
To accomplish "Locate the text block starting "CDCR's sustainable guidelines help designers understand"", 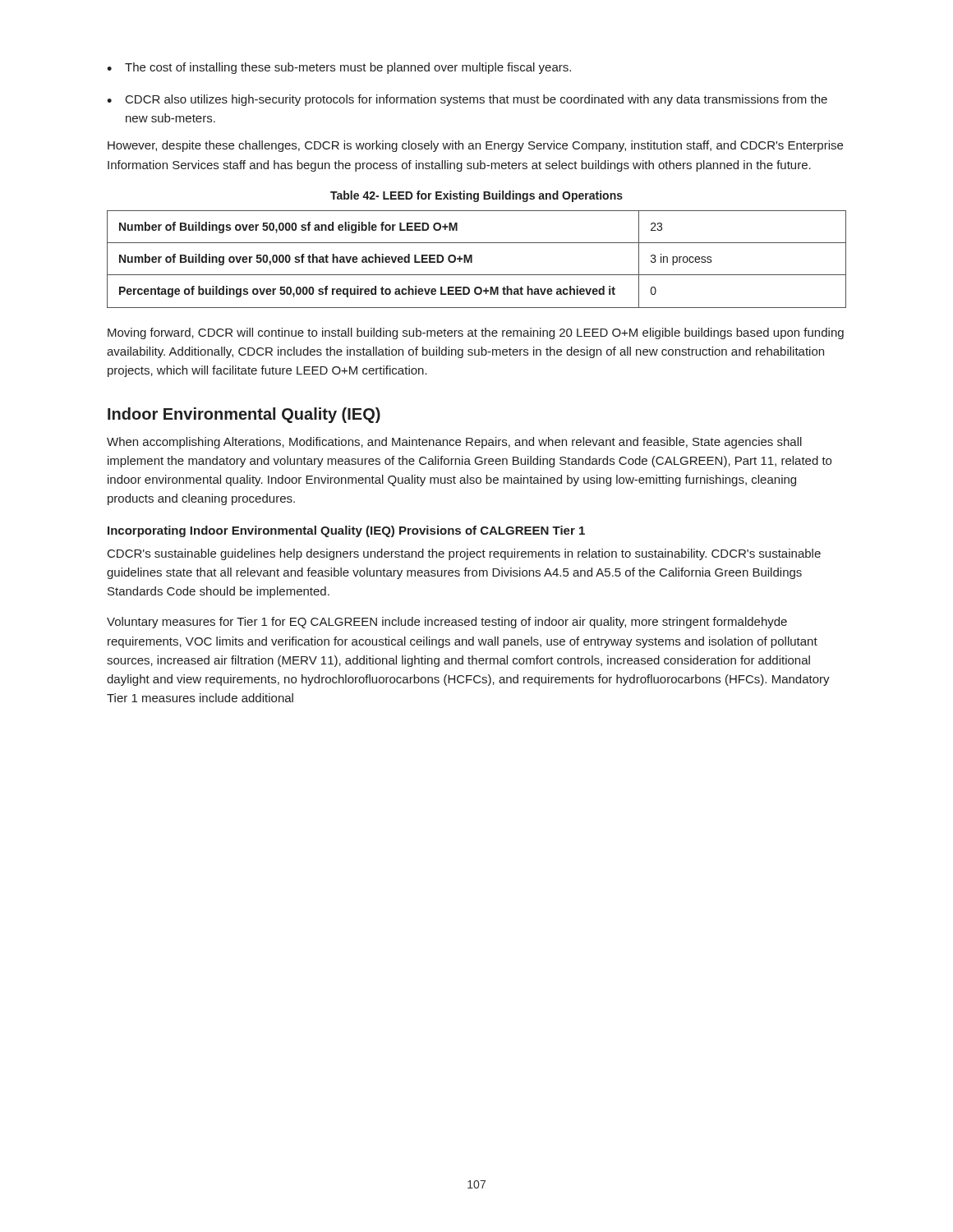I will pyautogui.click(x=464, y=572).
